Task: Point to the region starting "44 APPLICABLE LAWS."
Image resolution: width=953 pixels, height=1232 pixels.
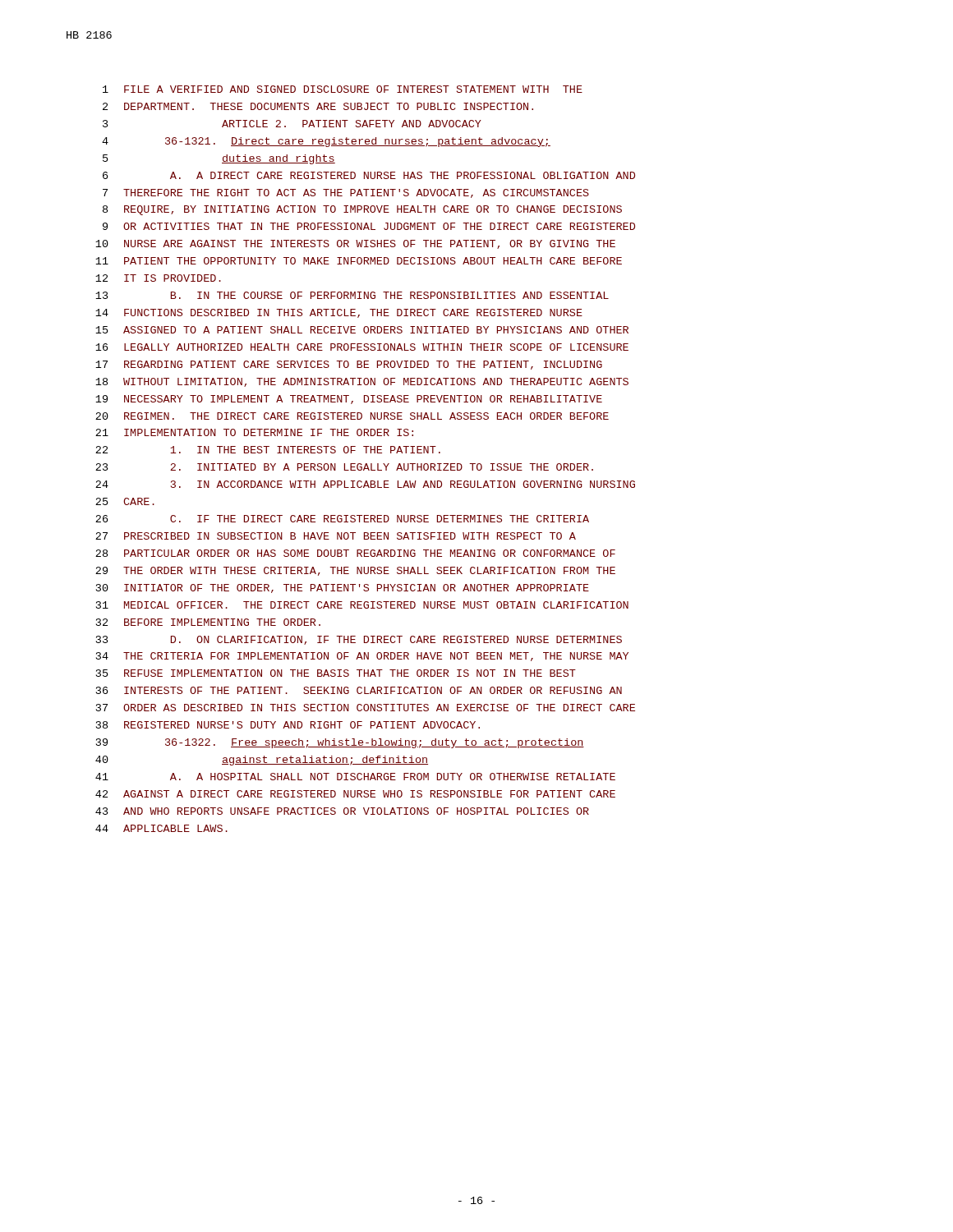Action: (161, 828)
